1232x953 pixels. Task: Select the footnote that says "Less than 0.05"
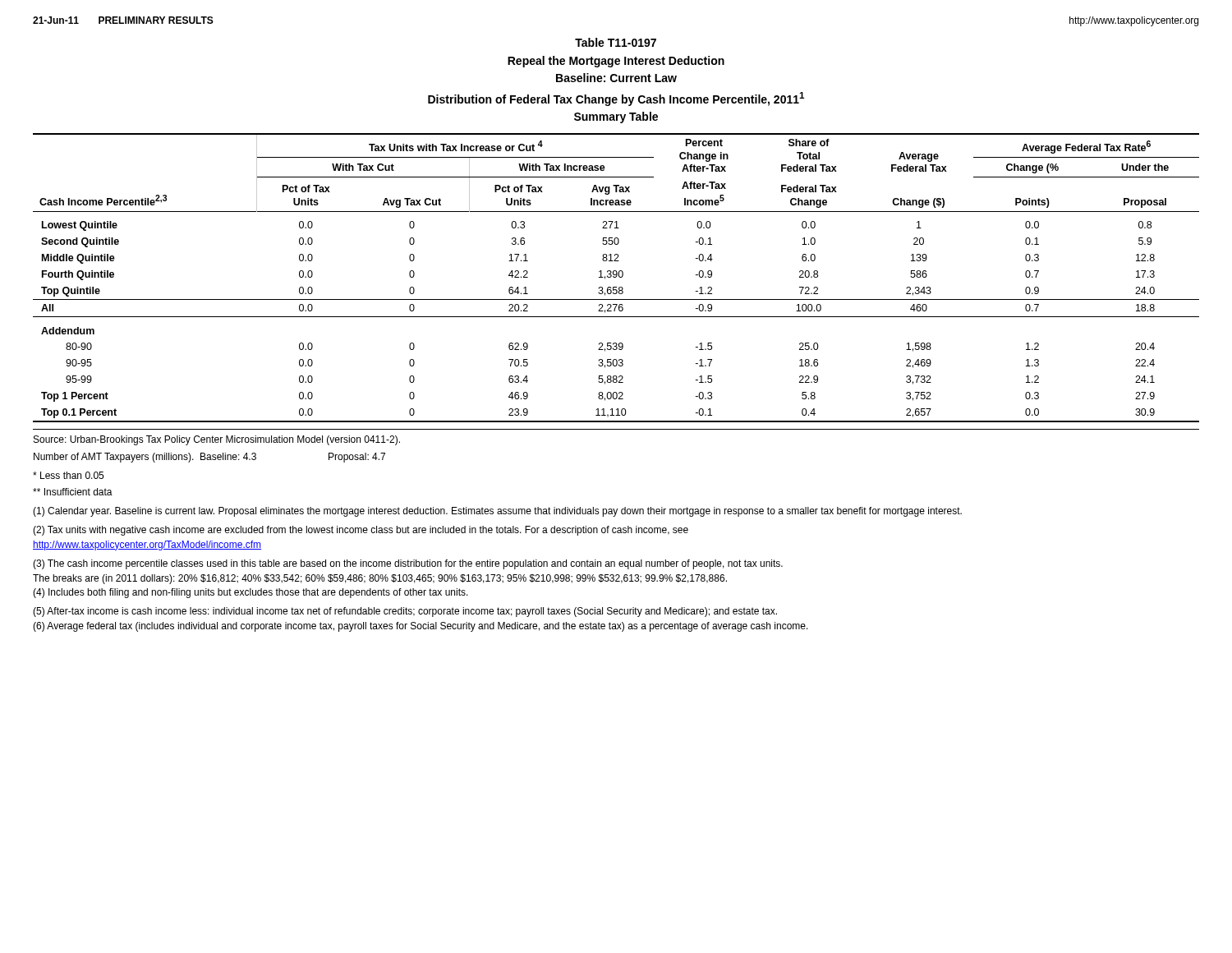click(68, 476)
